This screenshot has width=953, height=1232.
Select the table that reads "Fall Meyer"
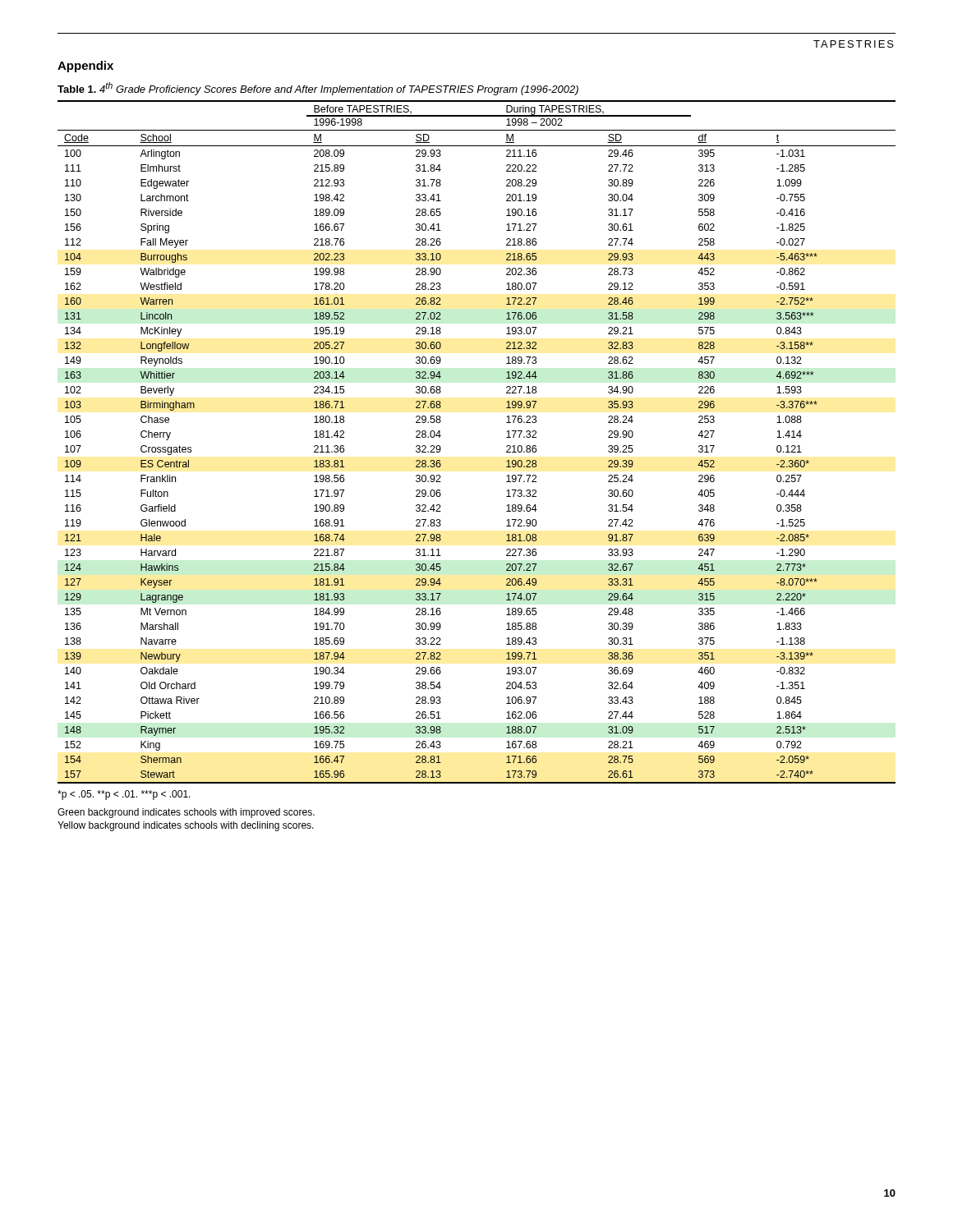pyautogui.click(x=476, y=442)
